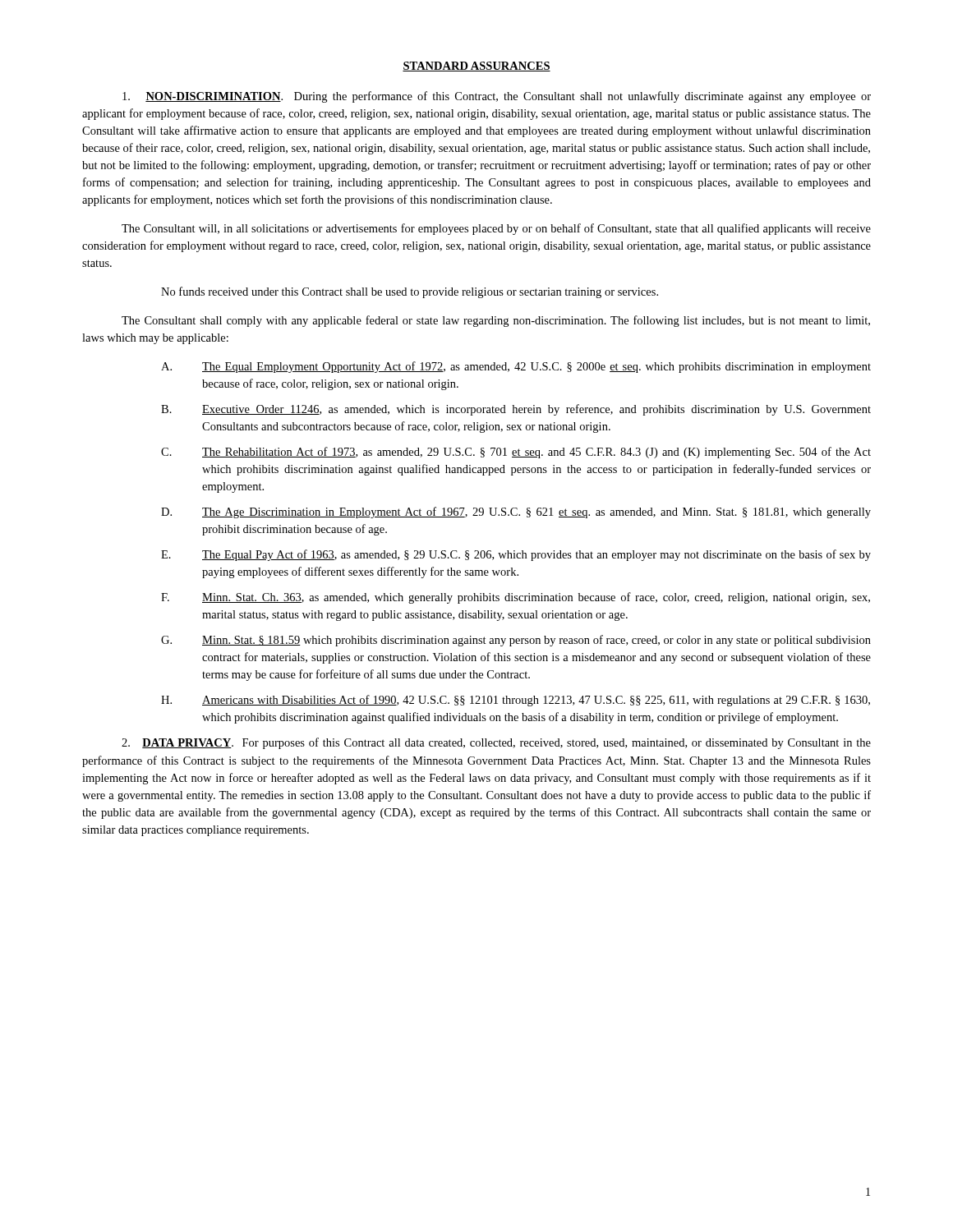Point to the block starting "B. Executive Order 11246, as amended, which"

coord(476,418)
